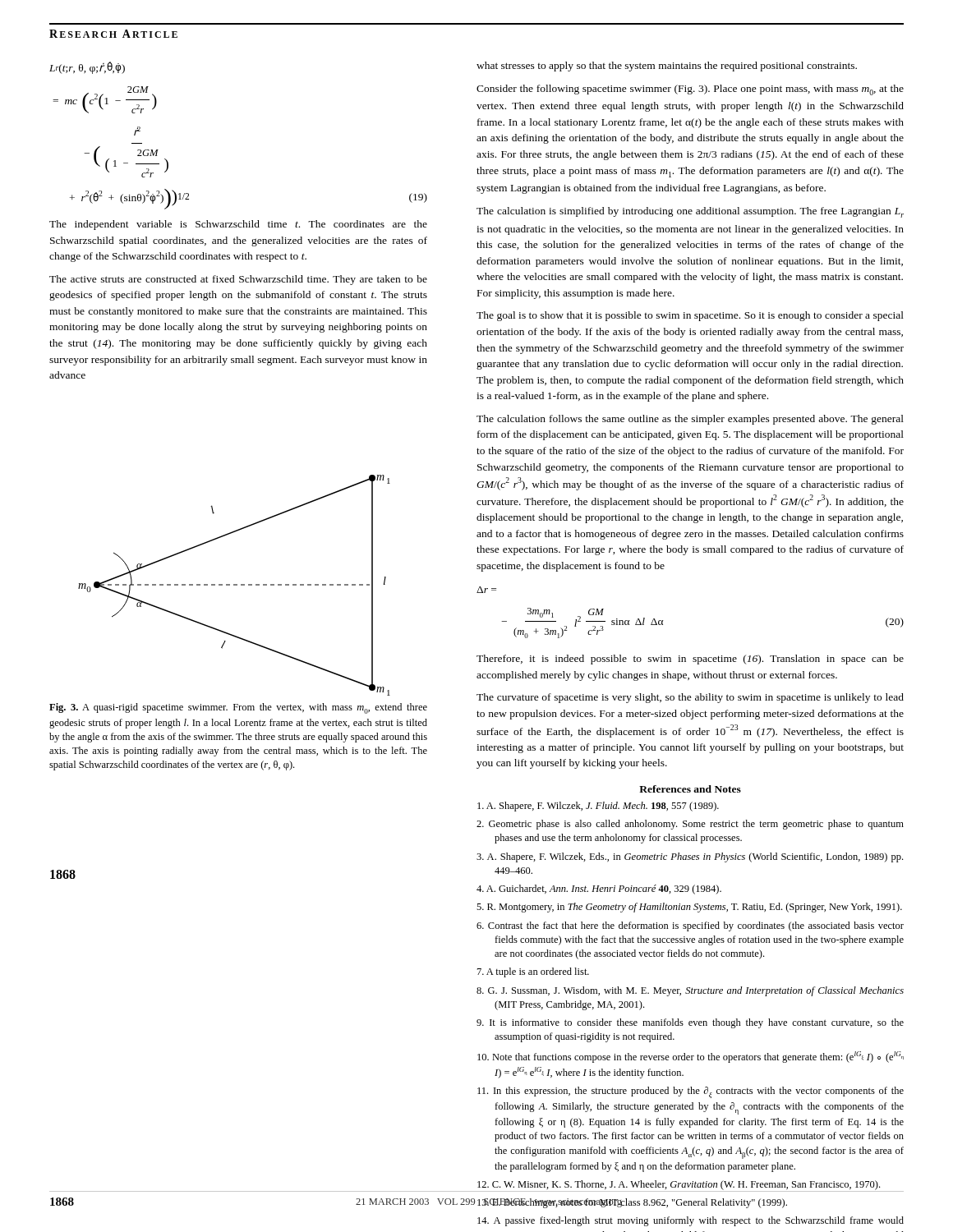The height and width of the screenshot is (1232, 953).
Task: Find the illustration
Action: [238, 543]
